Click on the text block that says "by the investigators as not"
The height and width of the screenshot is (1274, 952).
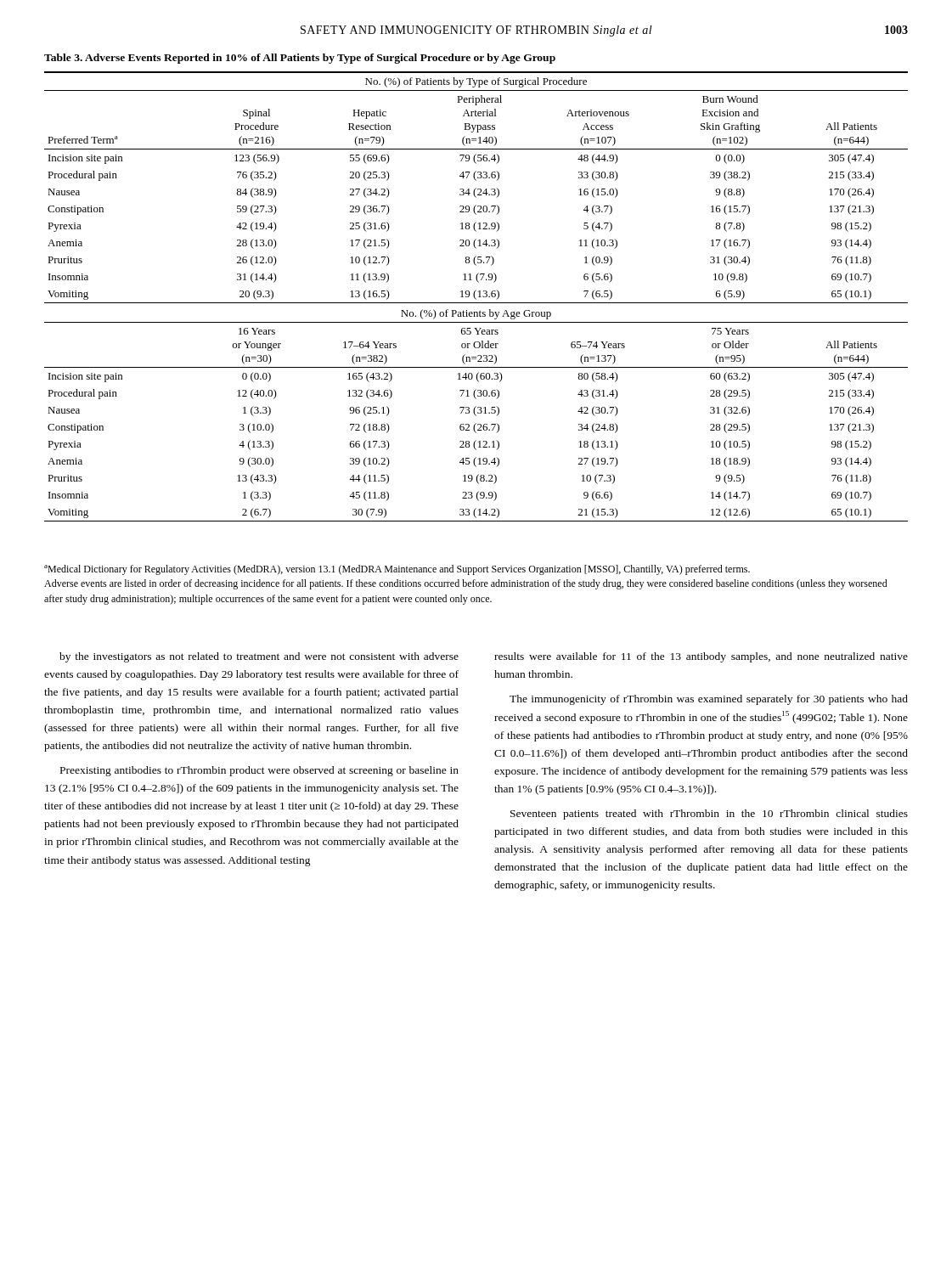tap(251, 758)
